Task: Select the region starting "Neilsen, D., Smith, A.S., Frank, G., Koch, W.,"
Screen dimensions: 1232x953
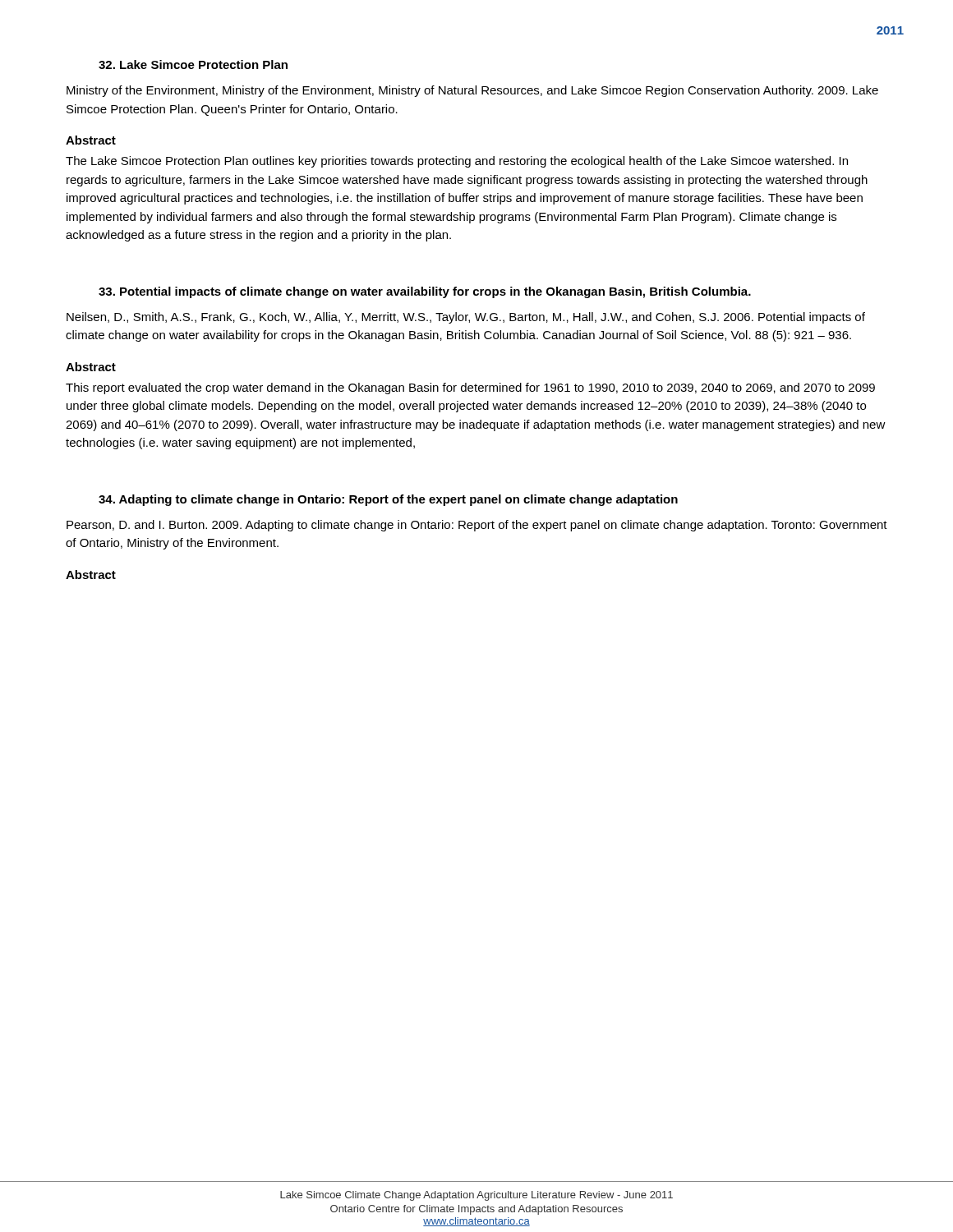Action: tap(465, 325)
